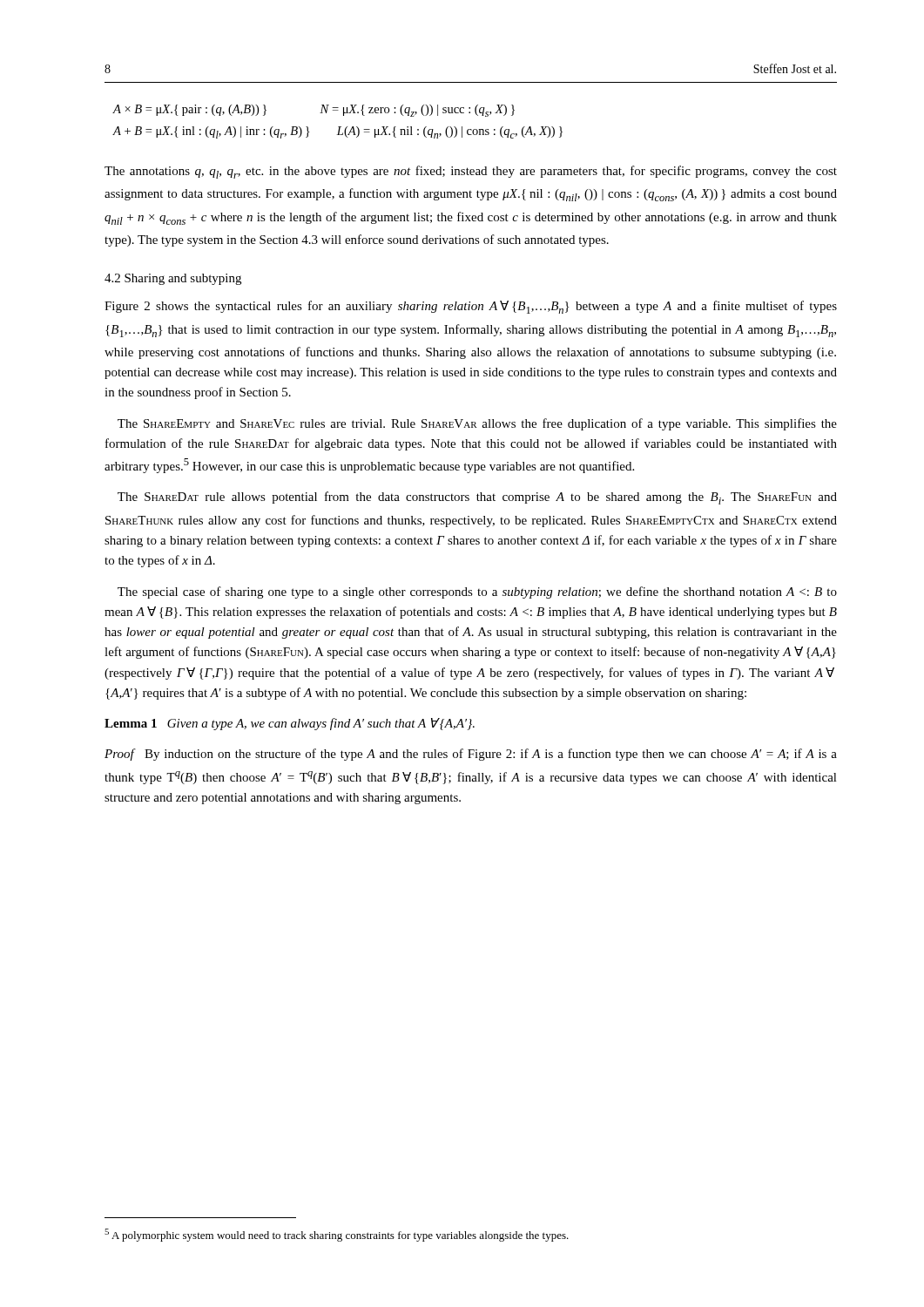
Task: Click the passage that begins "Proof By induction on the structure"
Action: [x=471, y=776]
